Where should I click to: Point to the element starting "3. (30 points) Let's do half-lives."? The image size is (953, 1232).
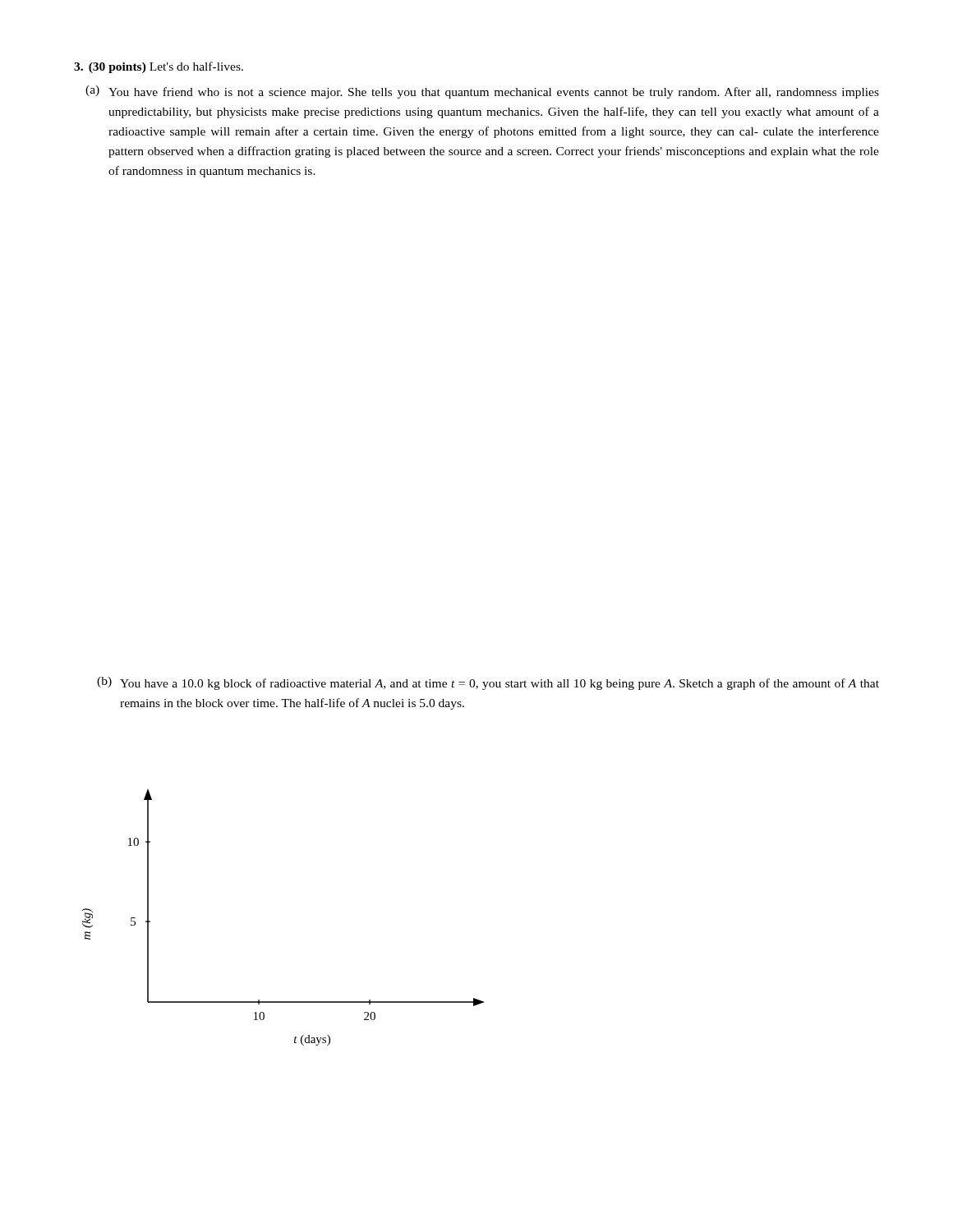click(159, 67)
